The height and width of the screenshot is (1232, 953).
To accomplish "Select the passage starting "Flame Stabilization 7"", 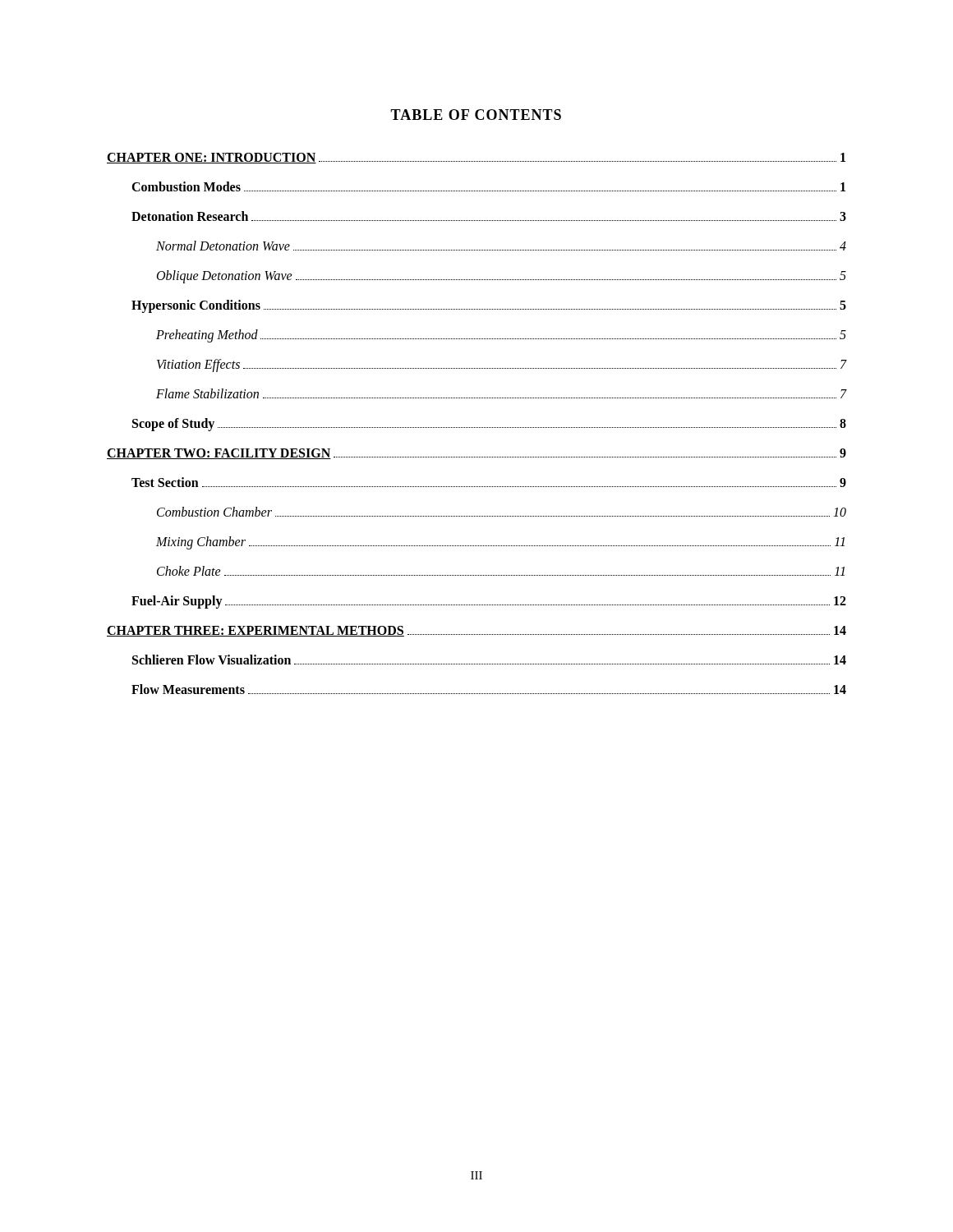I will pos(476,394).
